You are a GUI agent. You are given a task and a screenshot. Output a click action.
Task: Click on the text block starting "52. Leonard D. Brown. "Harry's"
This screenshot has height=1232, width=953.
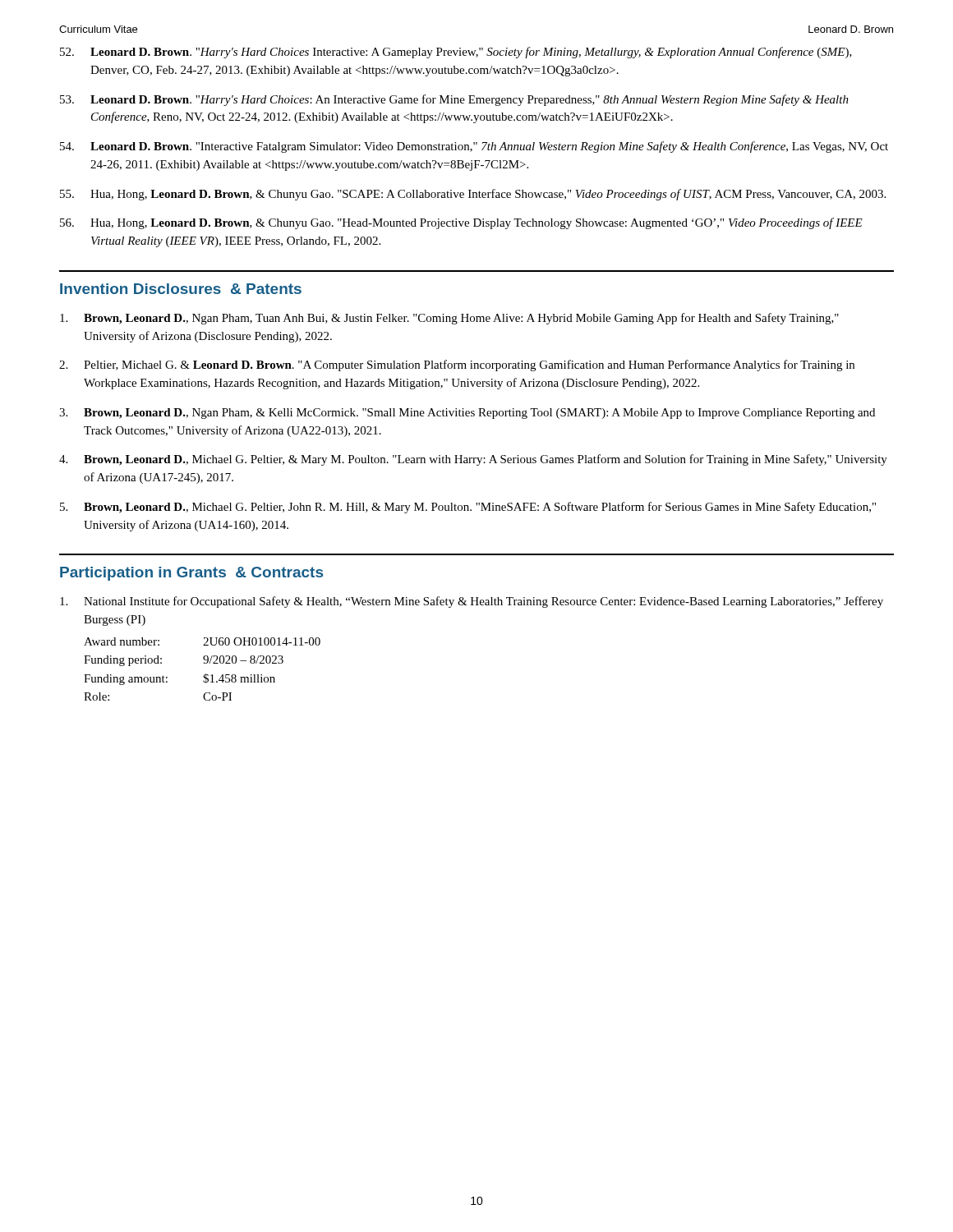pos(476,61)
